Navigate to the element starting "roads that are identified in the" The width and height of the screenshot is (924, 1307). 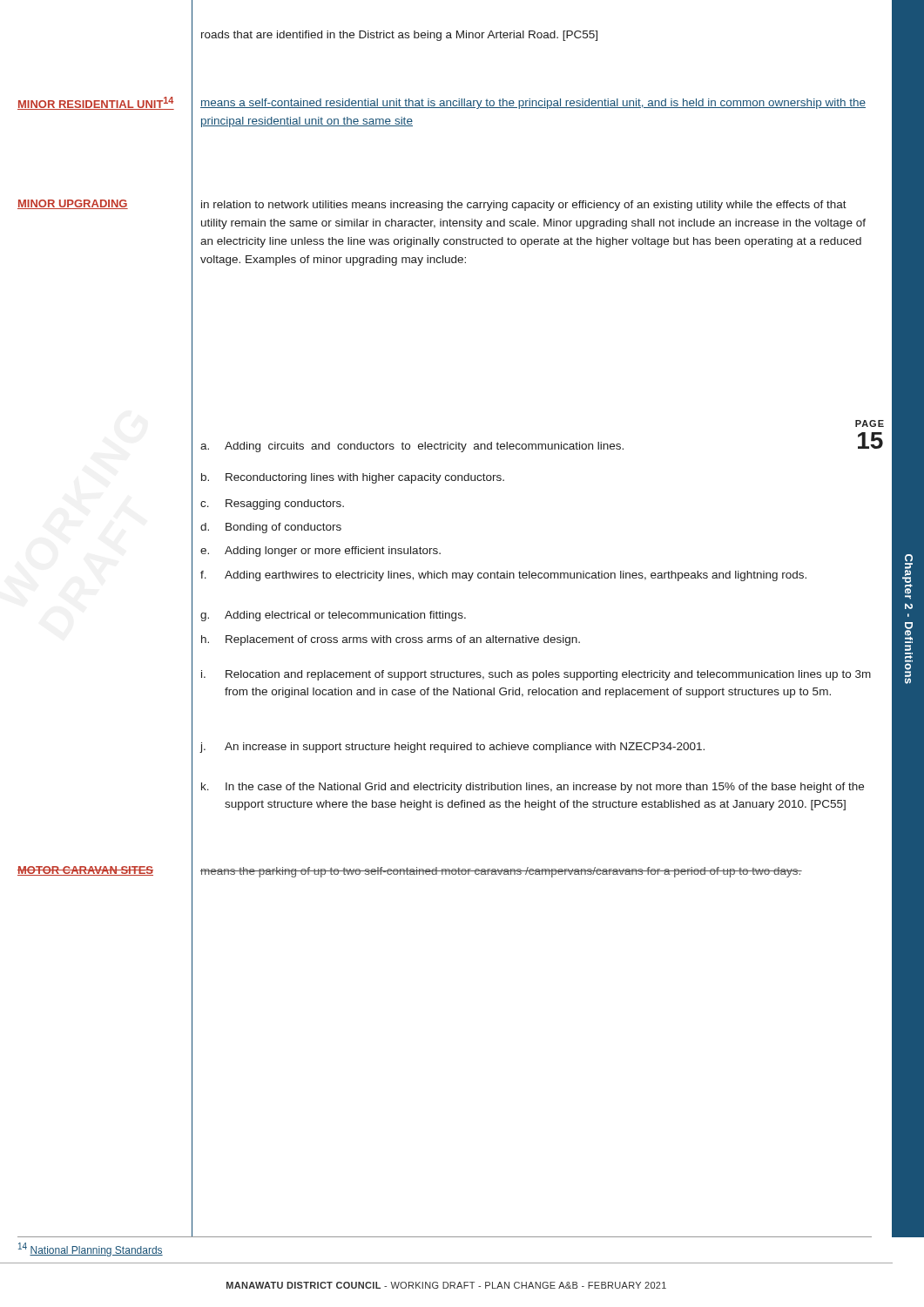click(399, 34)
